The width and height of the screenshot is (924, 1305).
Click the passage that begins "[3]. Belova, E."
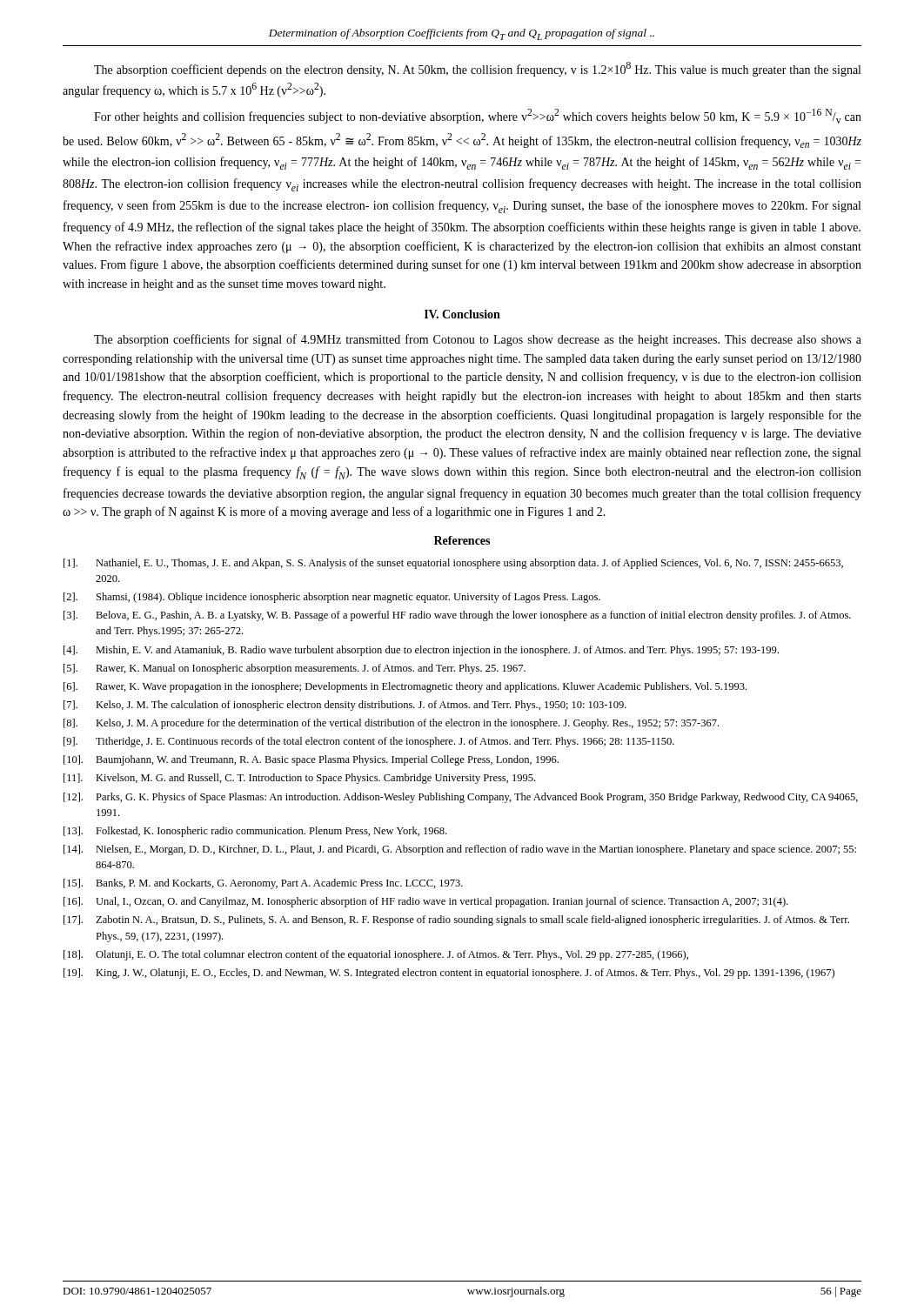(462, 623)
